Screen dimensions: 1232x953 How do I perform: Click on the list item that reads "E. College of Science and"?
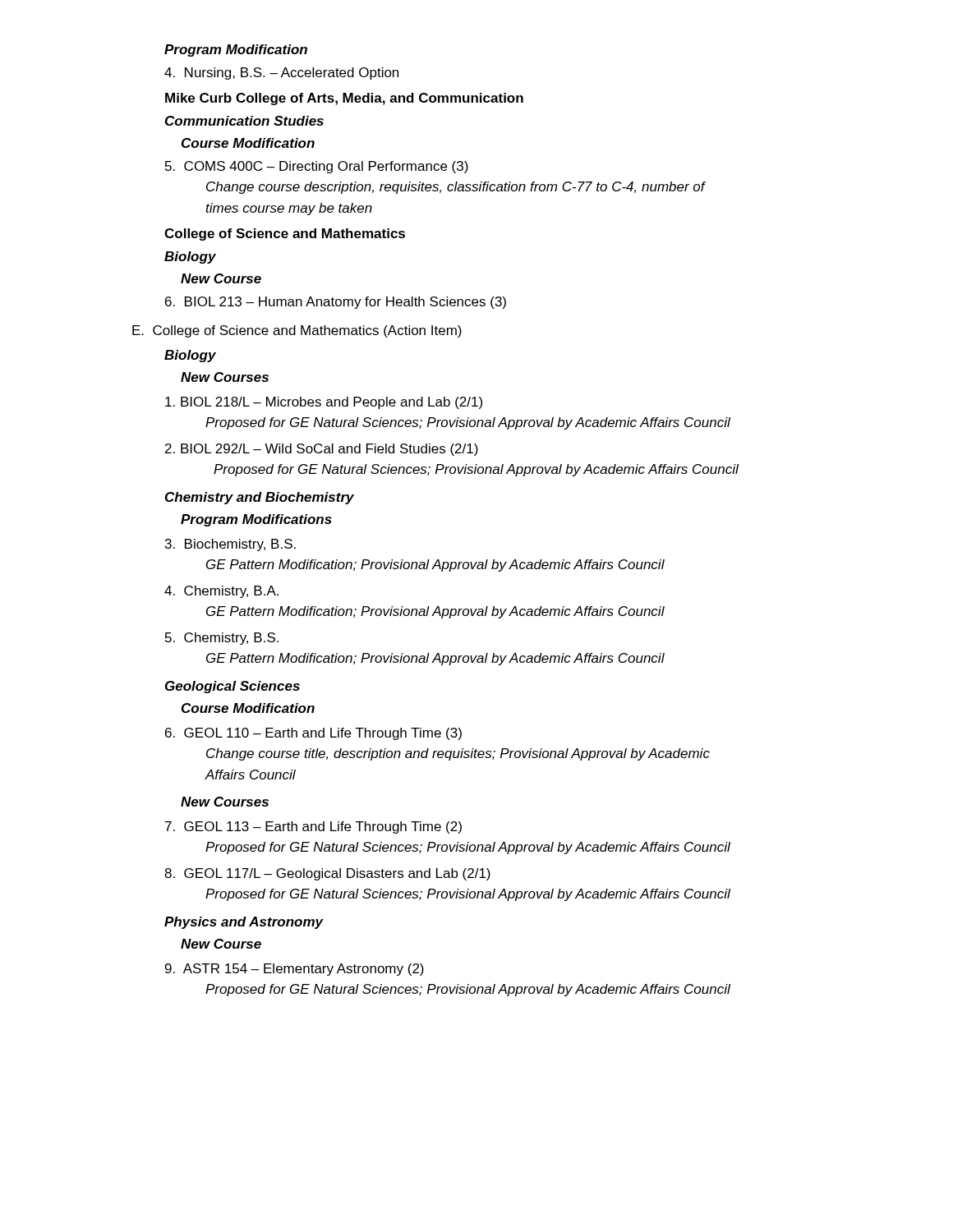(x=297, y=331)
